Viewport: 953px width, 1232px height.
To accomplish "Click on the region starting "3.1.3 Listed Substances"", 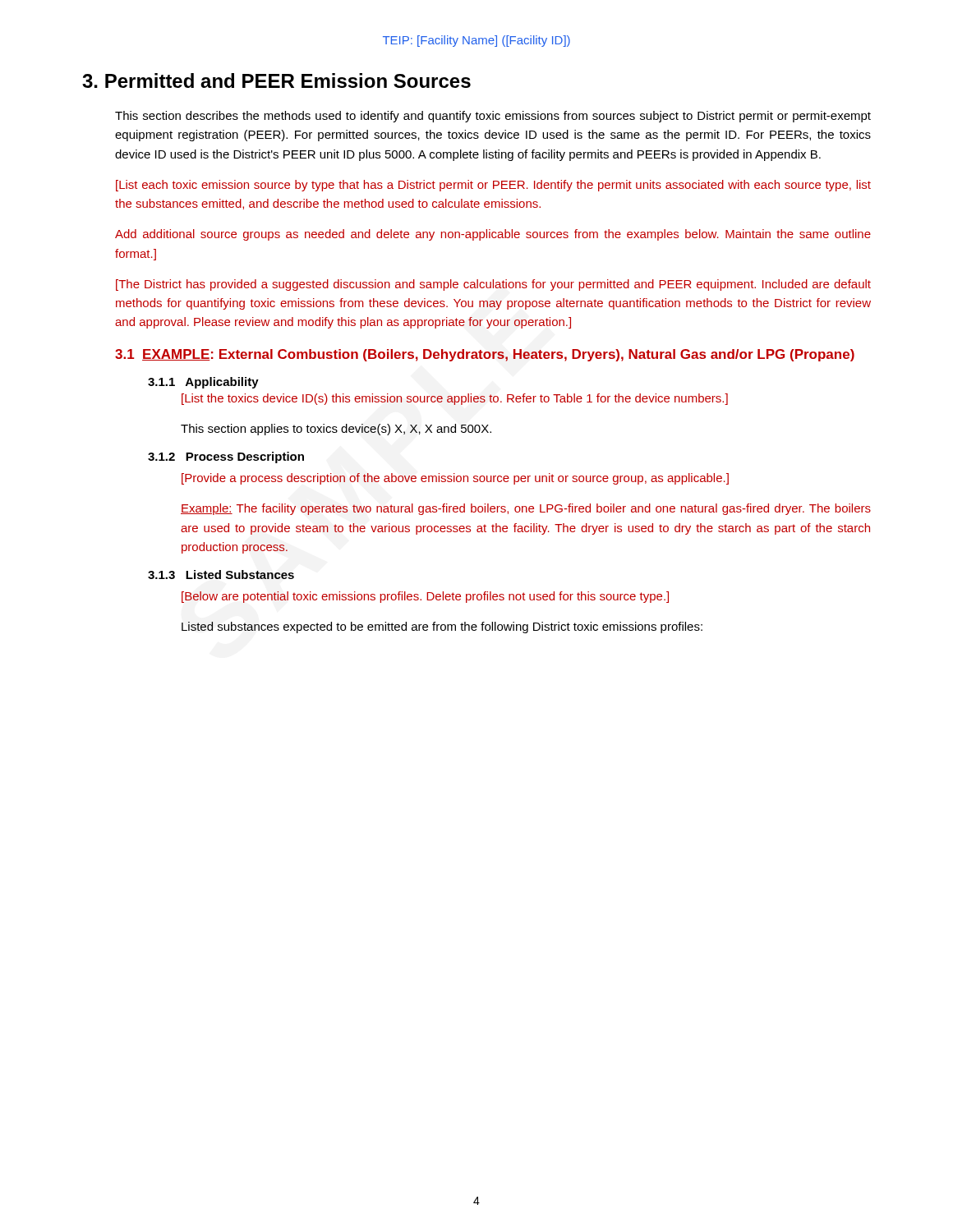I will coord(221,575).
